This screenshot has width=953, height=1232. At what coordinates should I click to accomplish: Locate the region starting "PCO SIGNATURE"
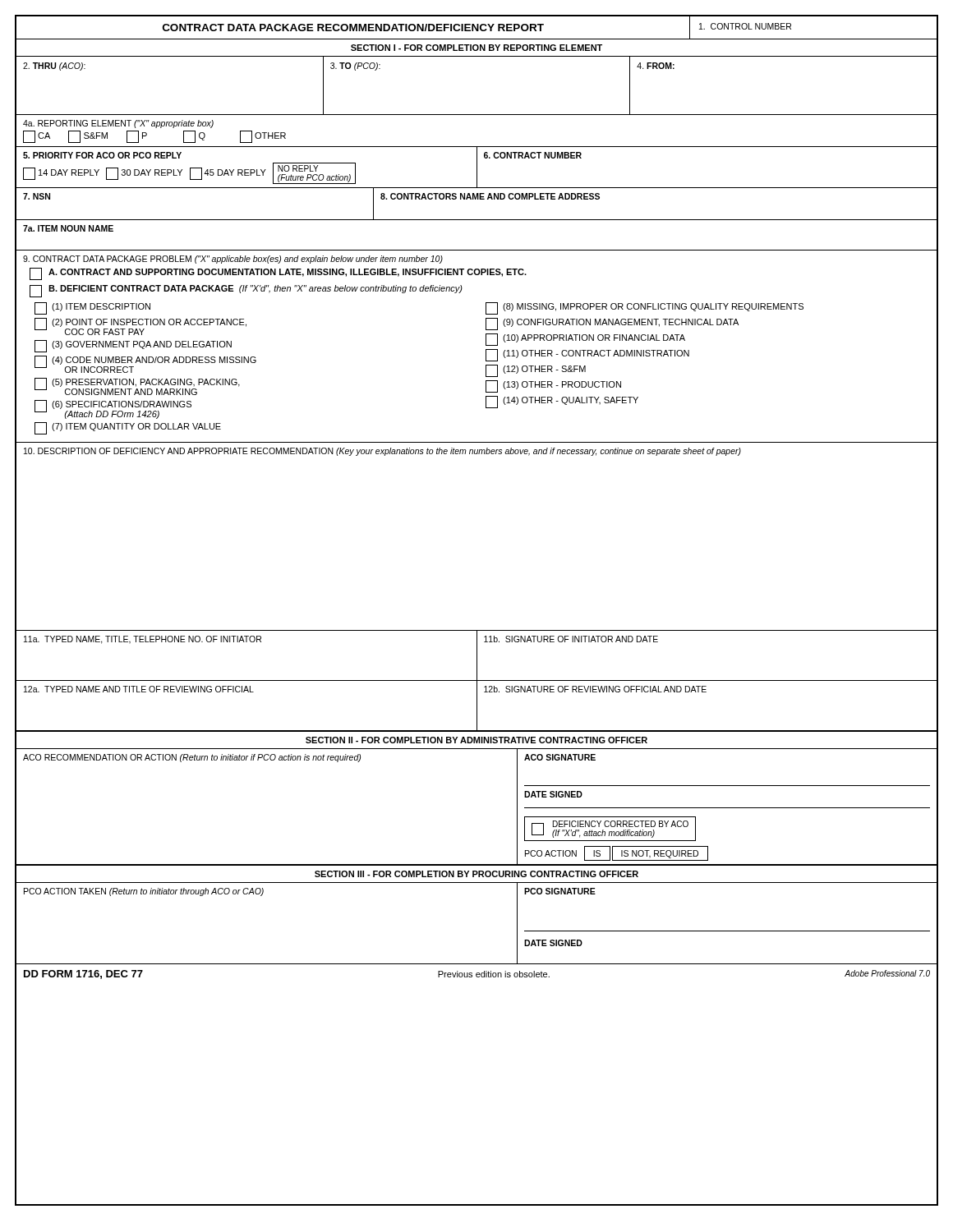(727, 891)
